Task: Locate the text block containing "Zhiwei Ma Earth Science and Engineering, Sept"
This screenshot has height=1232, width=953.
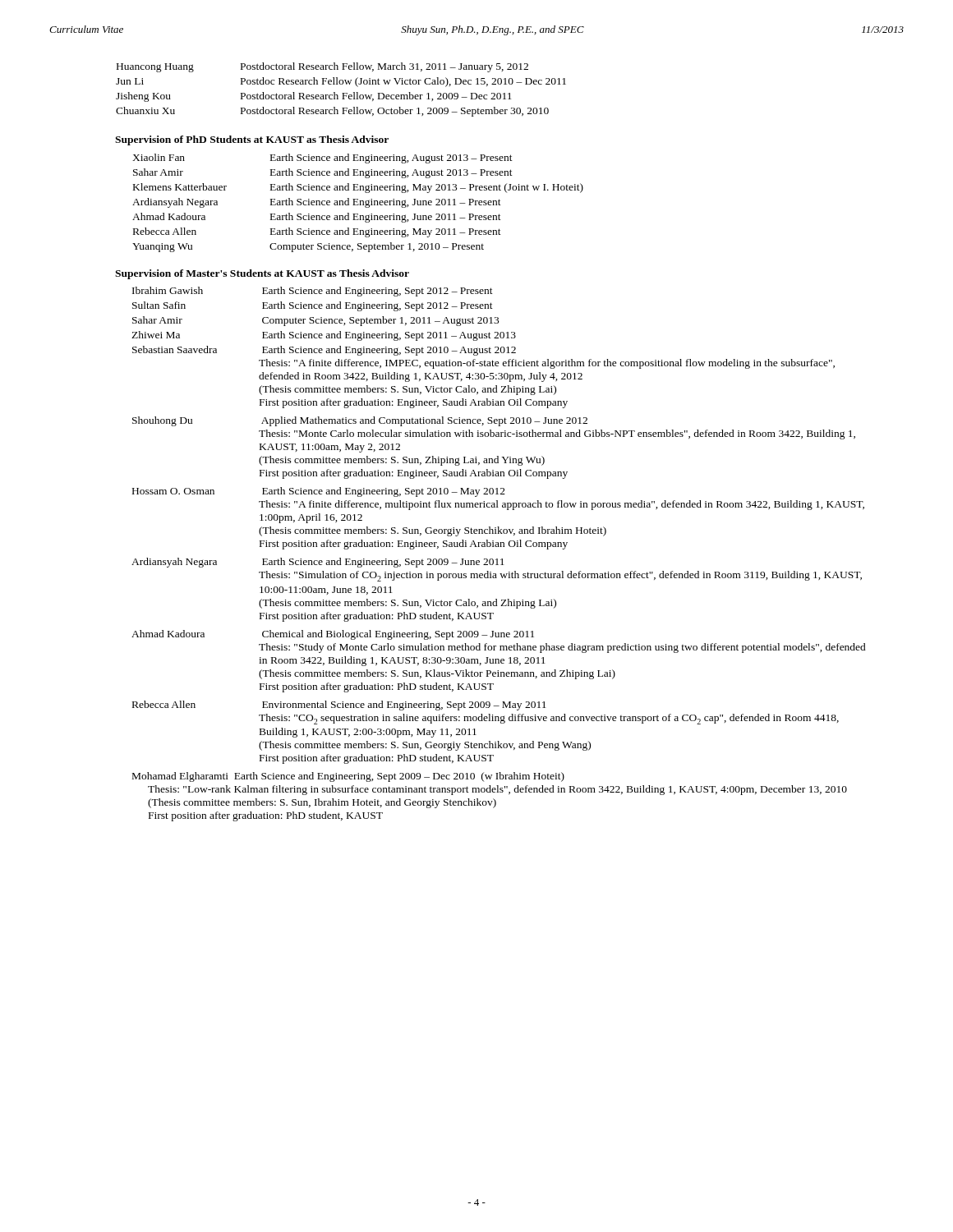Action: (x=324, y=335)
